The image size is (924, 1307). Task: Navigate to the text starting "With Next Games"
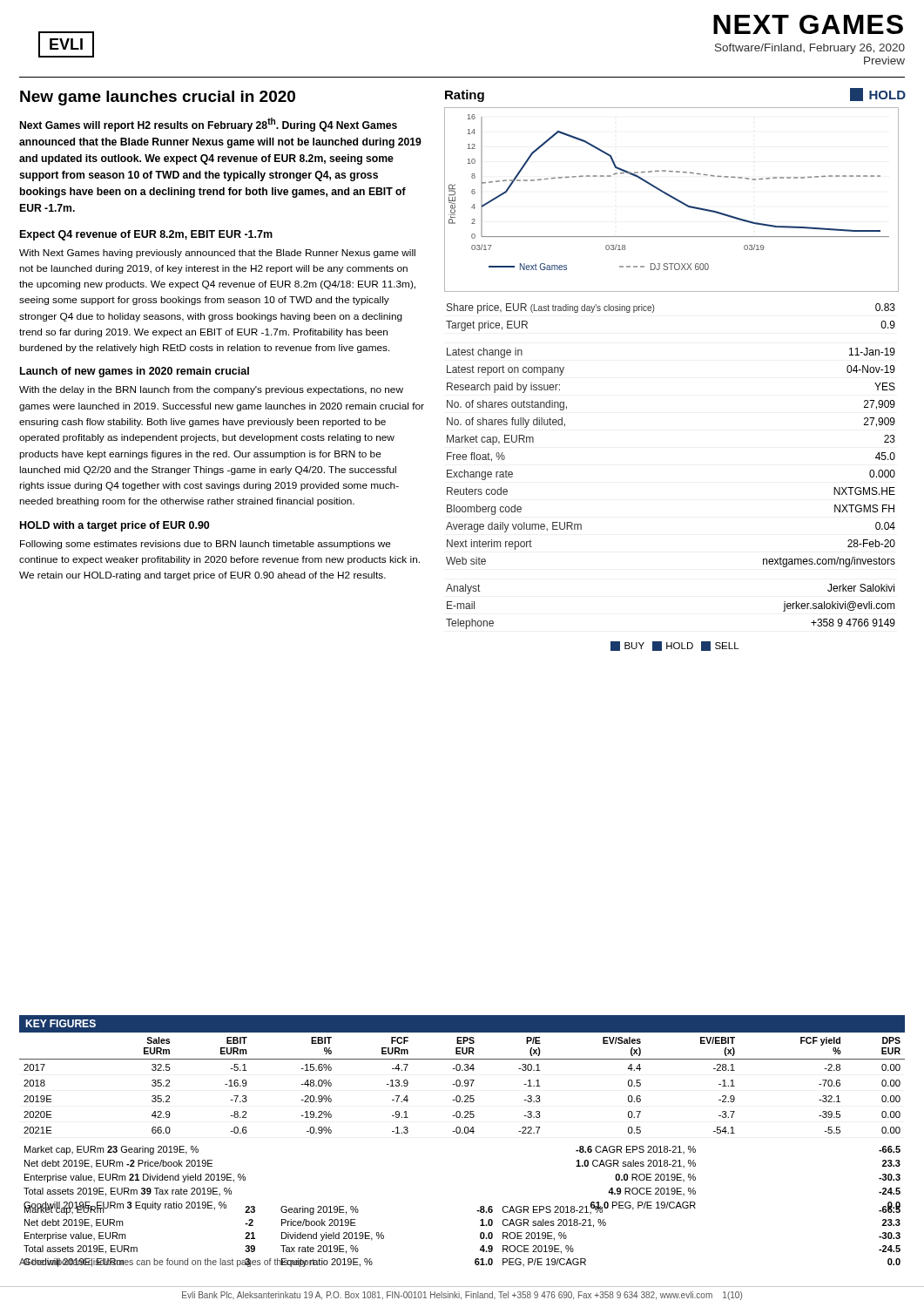pos(218,300)
